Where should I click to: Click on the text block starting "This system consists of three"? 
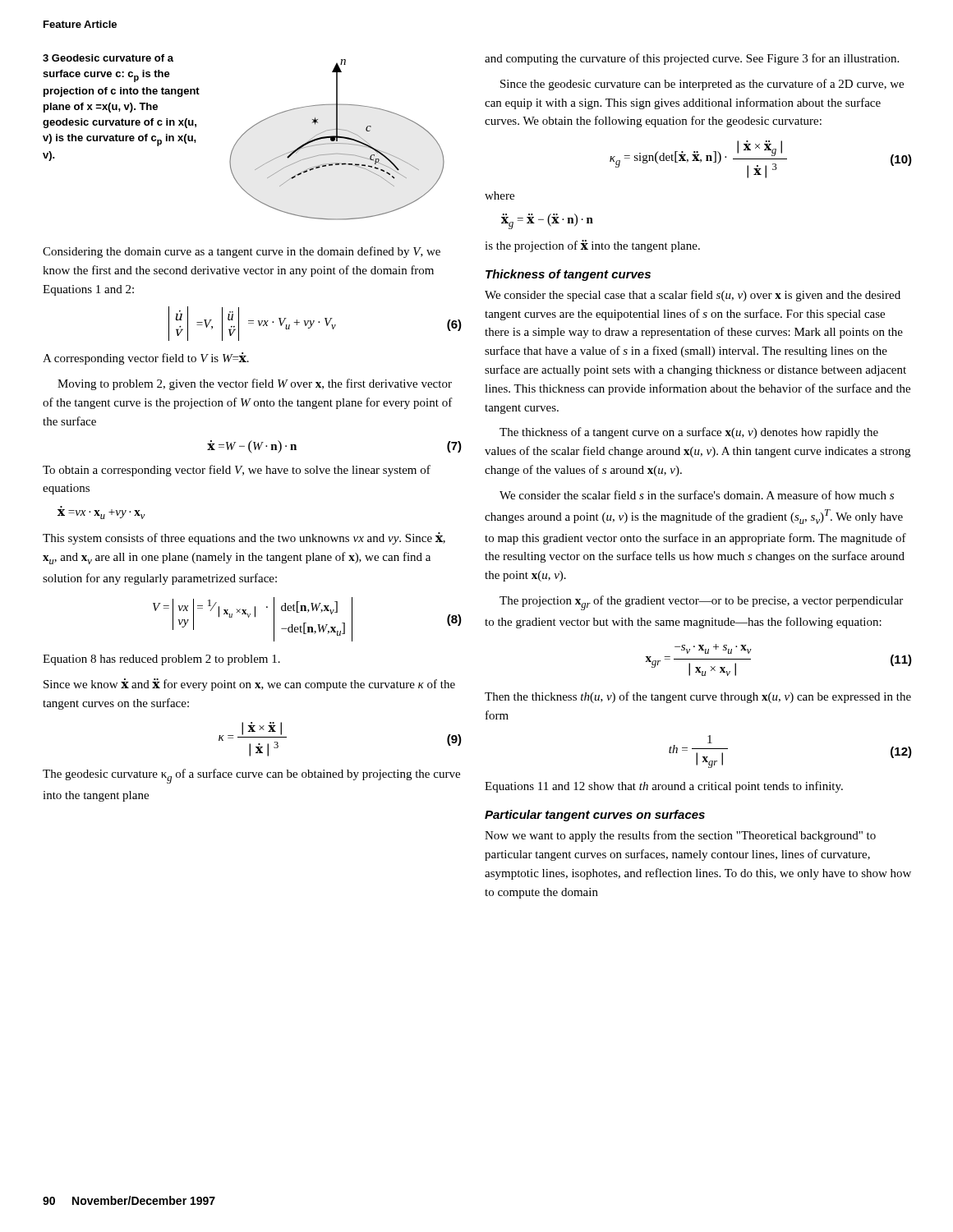point(252,558)
